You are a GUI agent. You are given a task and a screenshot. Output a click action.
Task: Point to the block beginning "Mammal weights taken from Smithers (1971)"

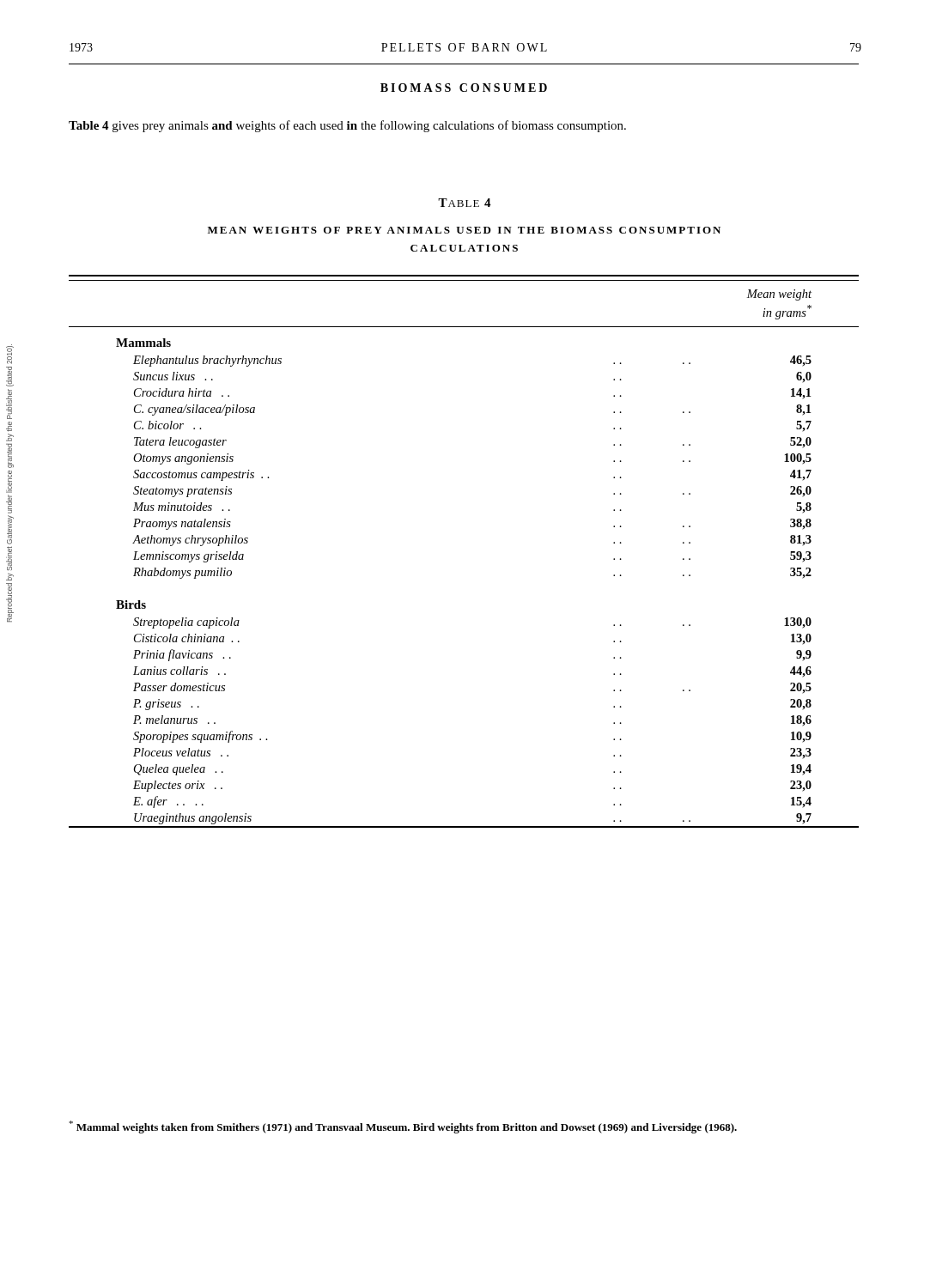tap(403, 1126)
